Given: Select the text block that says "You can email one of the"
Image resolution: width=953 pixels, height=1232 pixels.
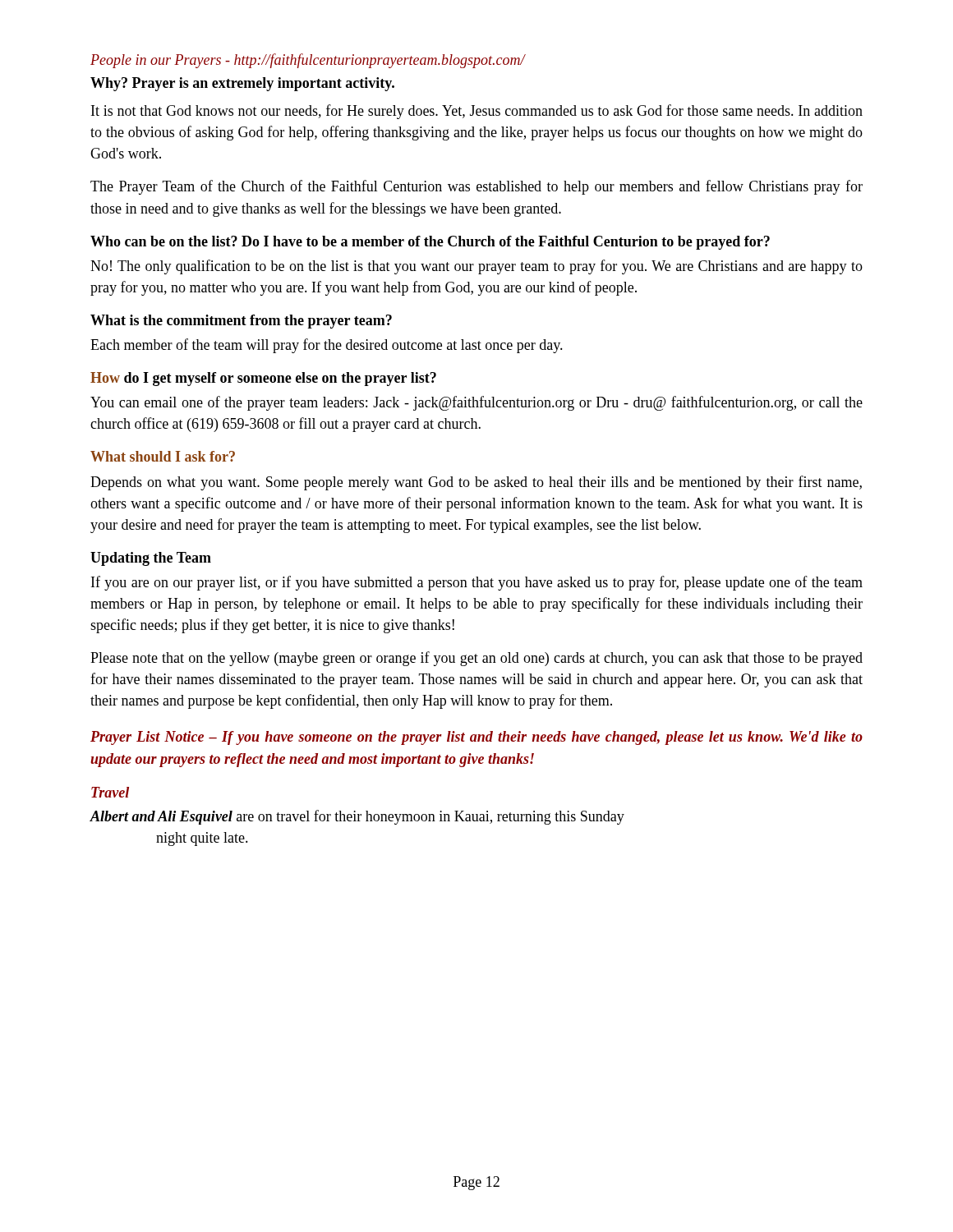Looking at the screenshot, I should pos(476,413).
